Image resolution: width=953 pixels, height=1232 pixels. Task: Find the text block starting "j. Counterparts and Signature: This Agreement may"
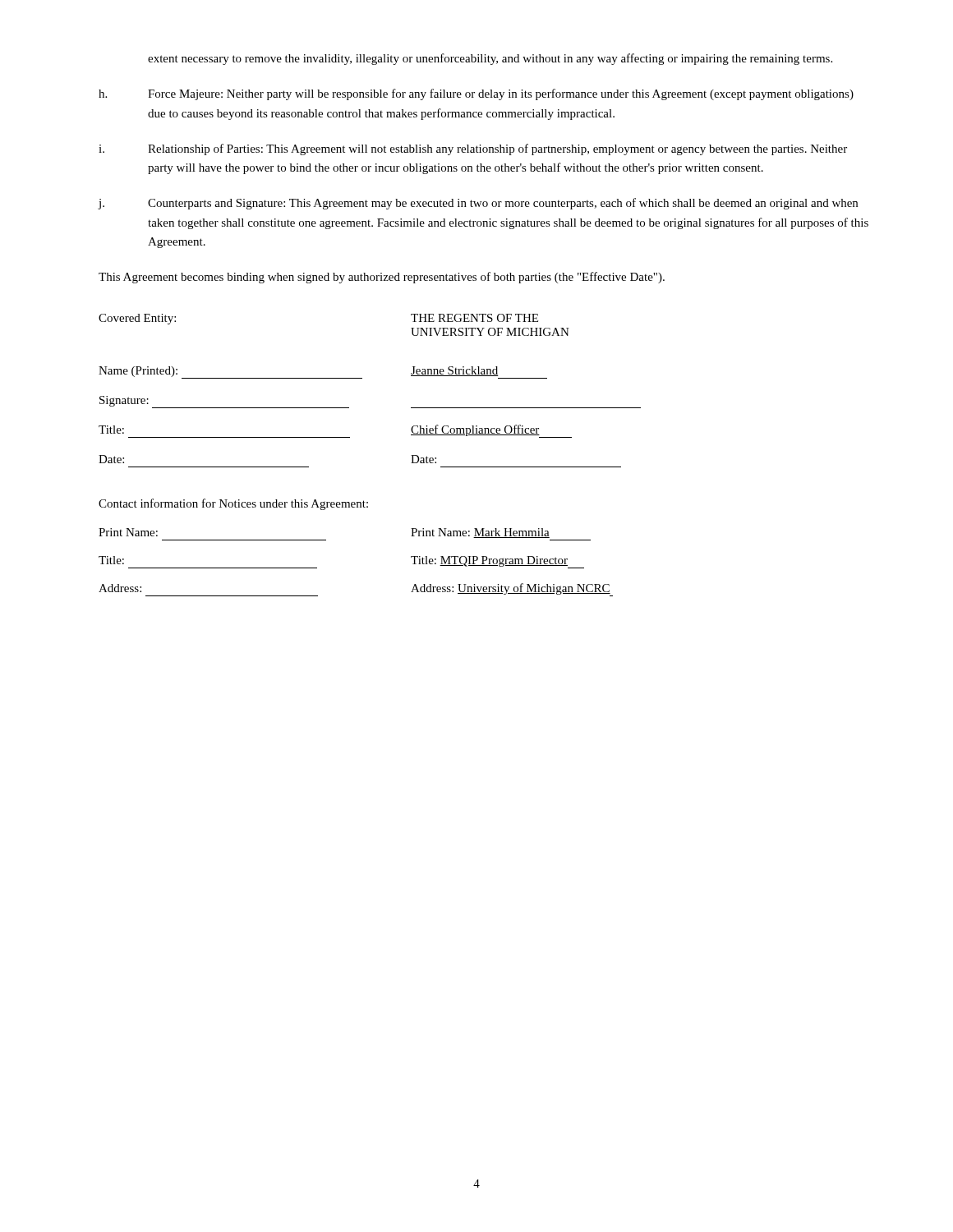[x=485, y=223]
